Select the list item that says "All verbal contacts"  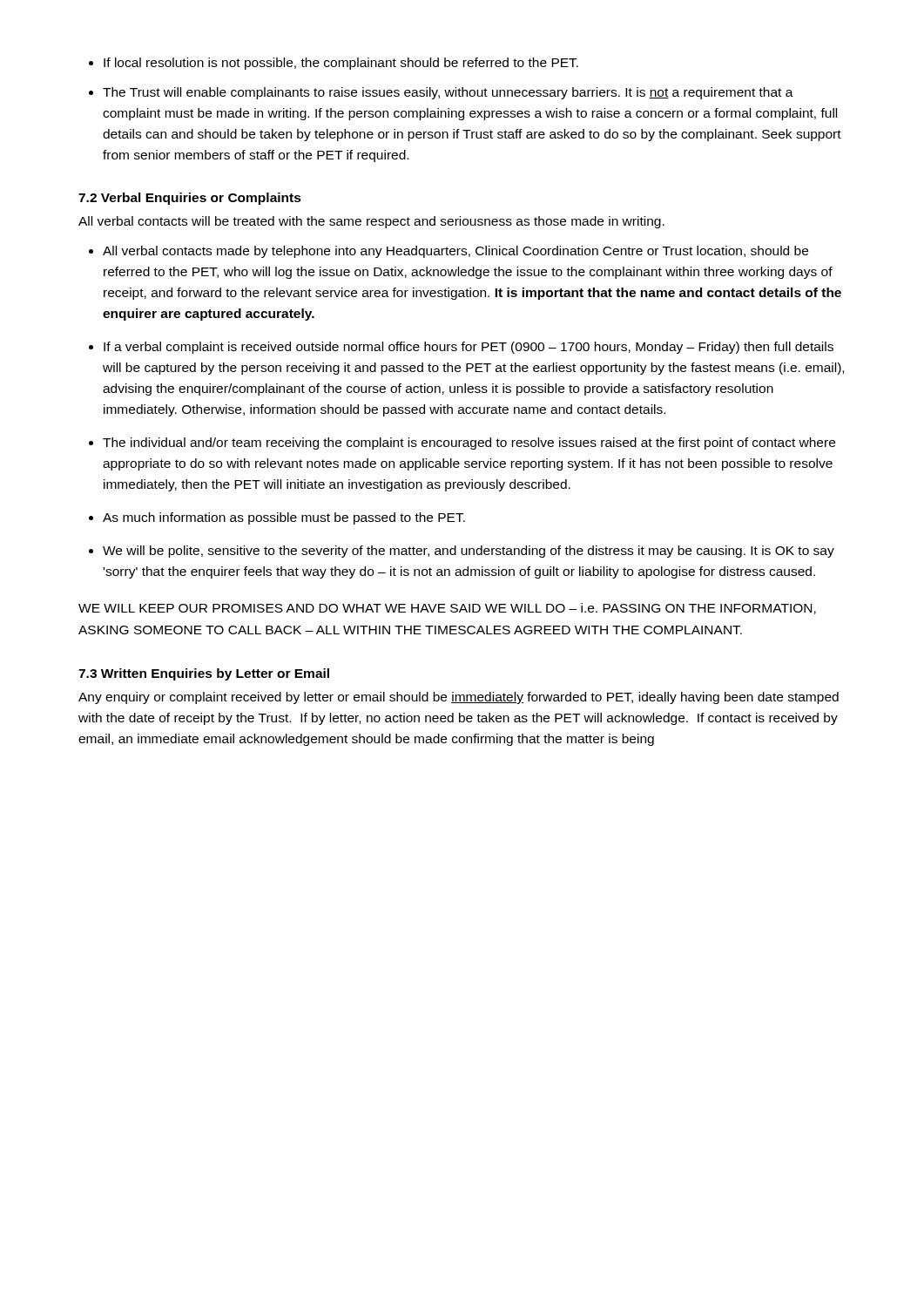pos(472,282)
